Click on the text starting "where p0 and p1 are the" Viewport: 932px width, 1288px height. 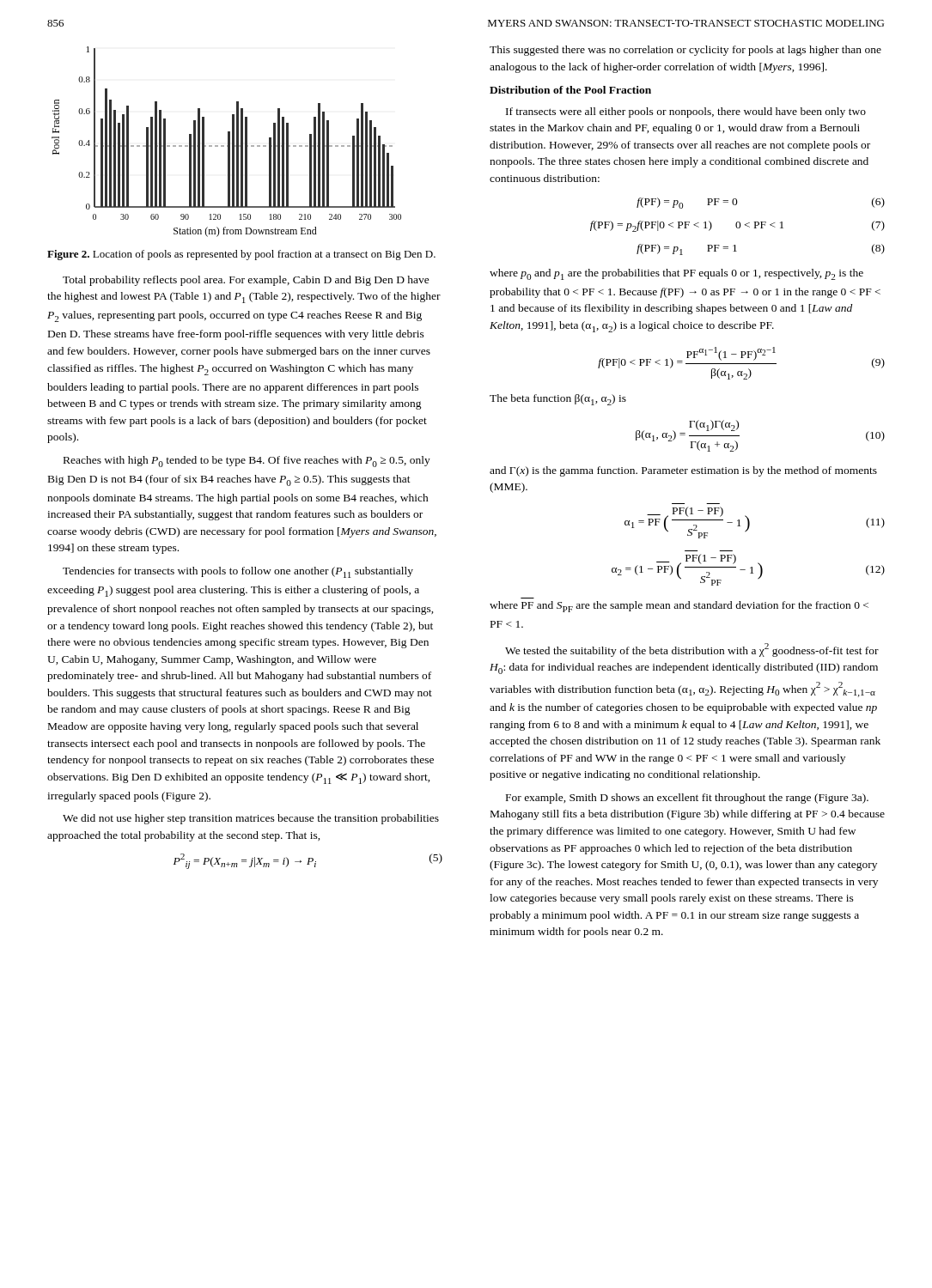click(687, 300)
